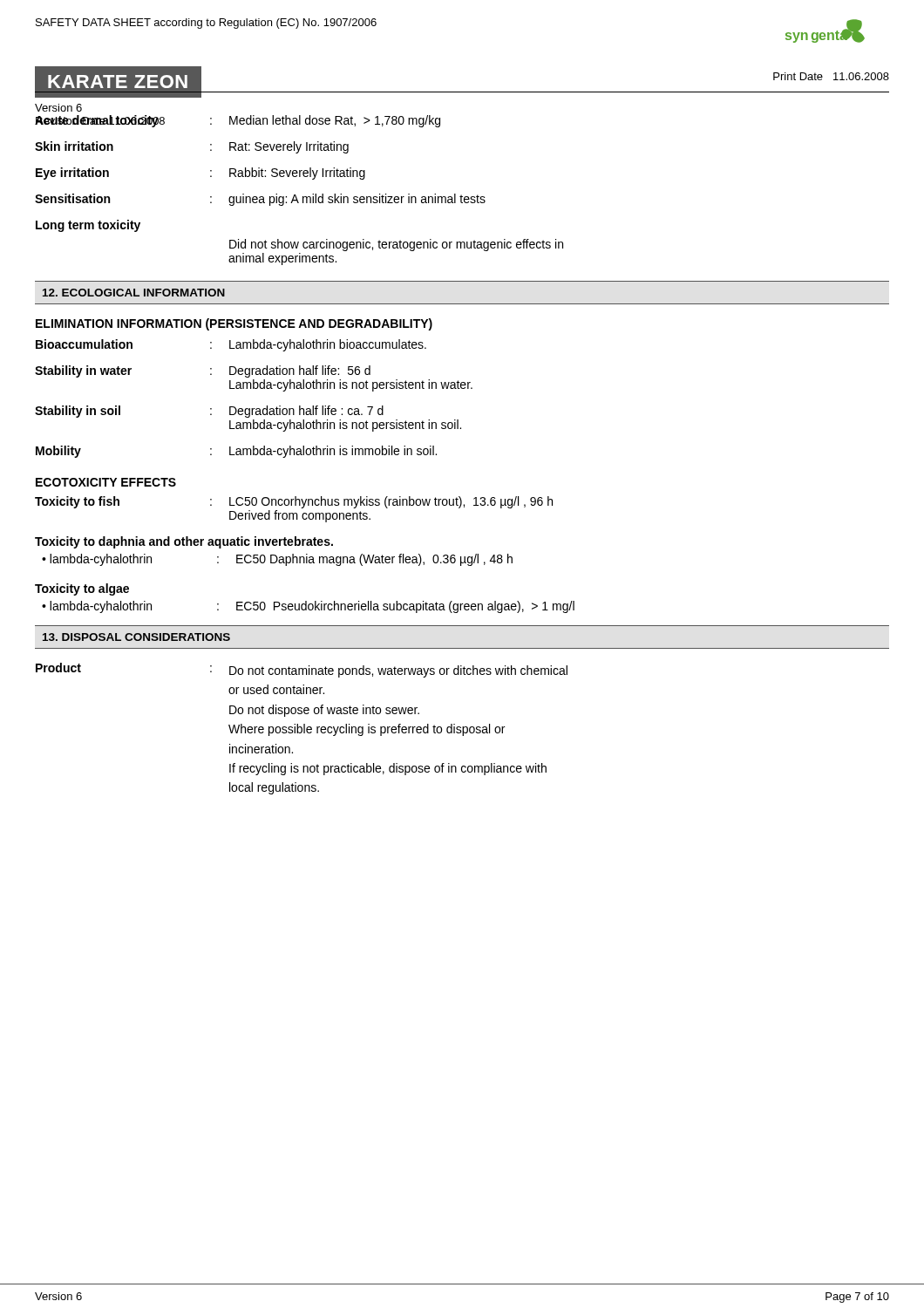Select the region starting "Bioaccumulation : Lambda-cyhalothrin"
Image resolution: width=924 pixels, height=1308 pixels.
[x=231, y=345]
